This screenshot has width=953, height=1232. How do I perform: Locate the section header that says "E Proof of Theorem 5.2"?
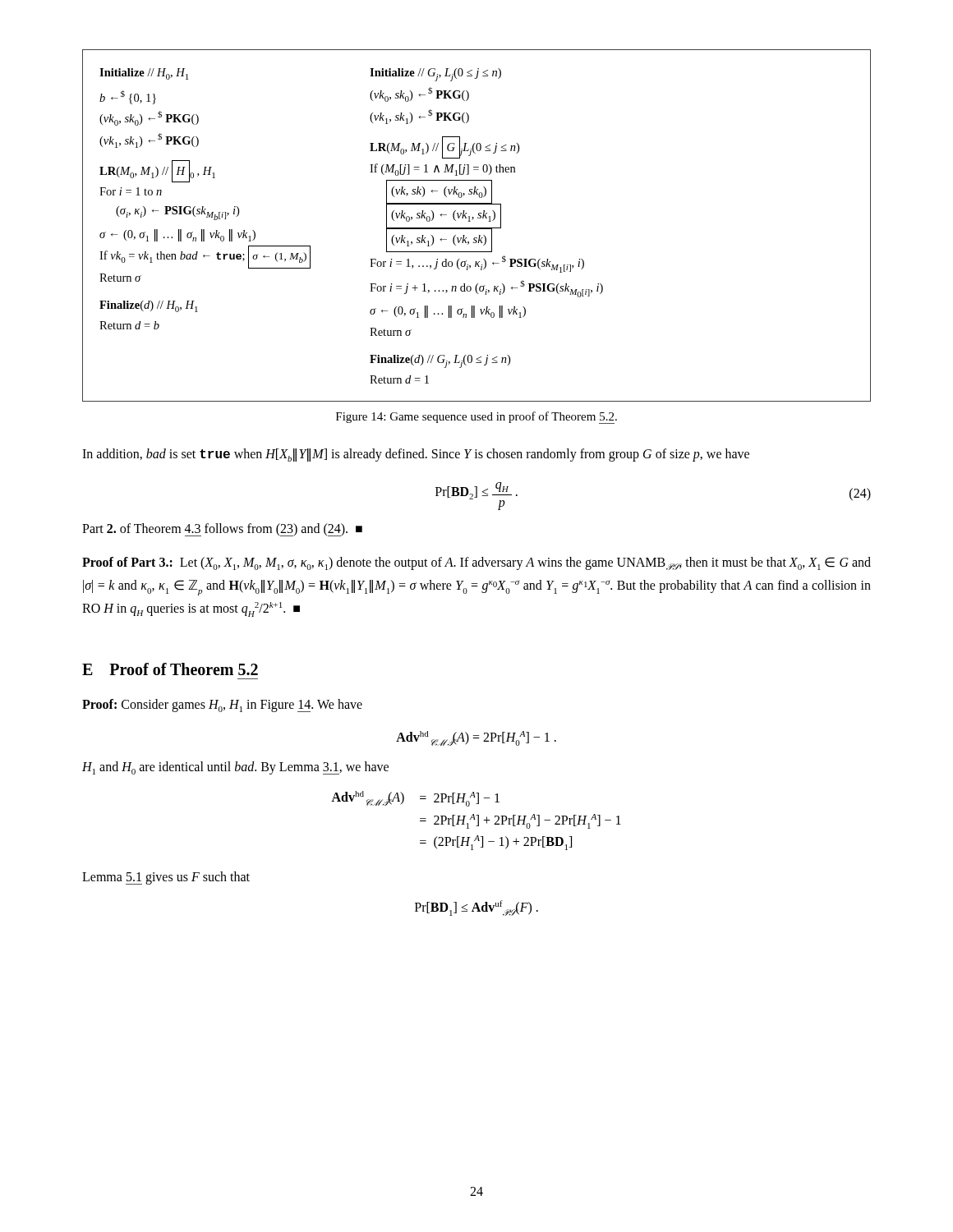click(x=170, y=670)
